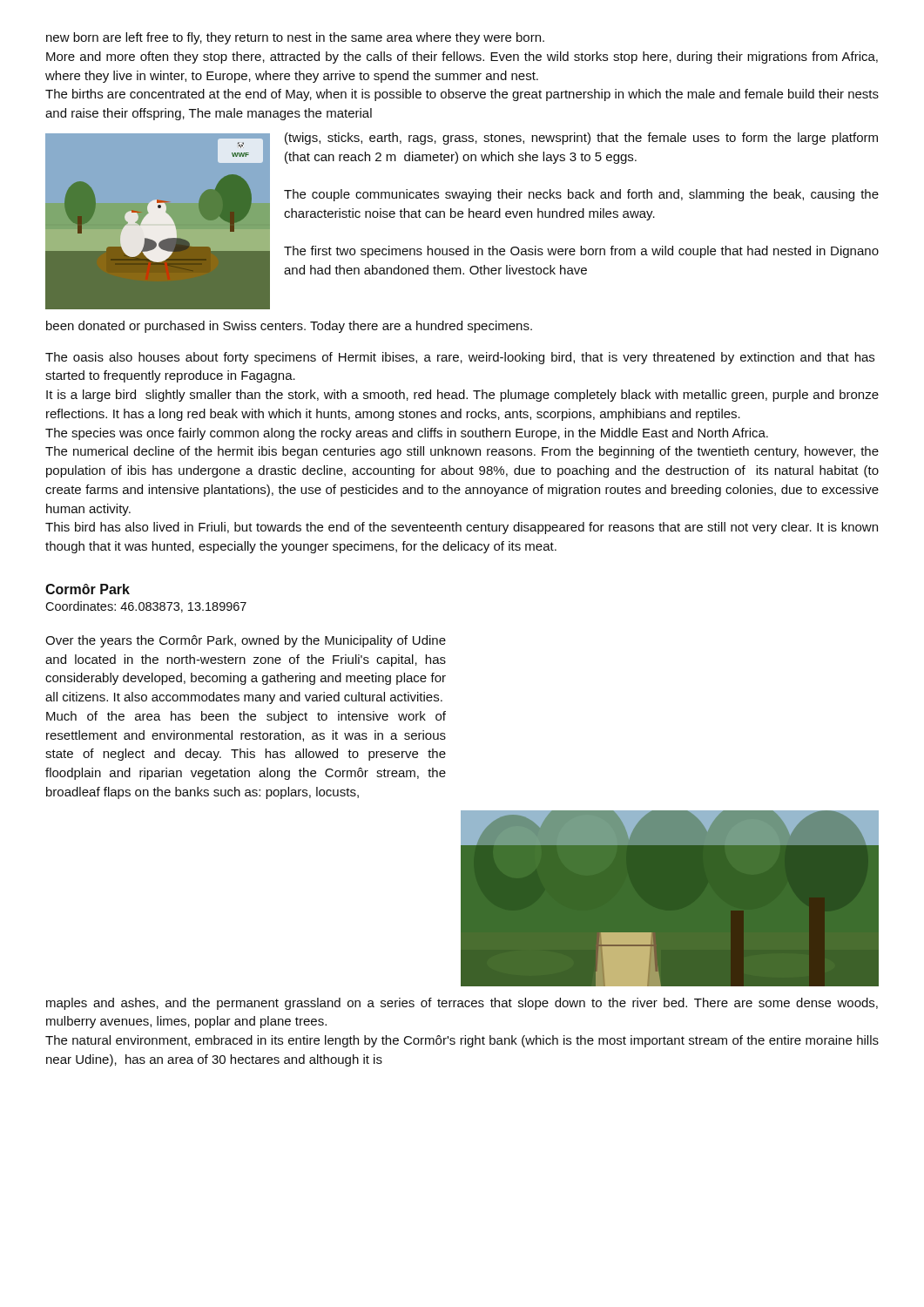Image resolution: width=924 pixels, height=1307 pixels.
Task: Find the block on this page that starts "new born are left free to"
Action: (x=462, y=75)
